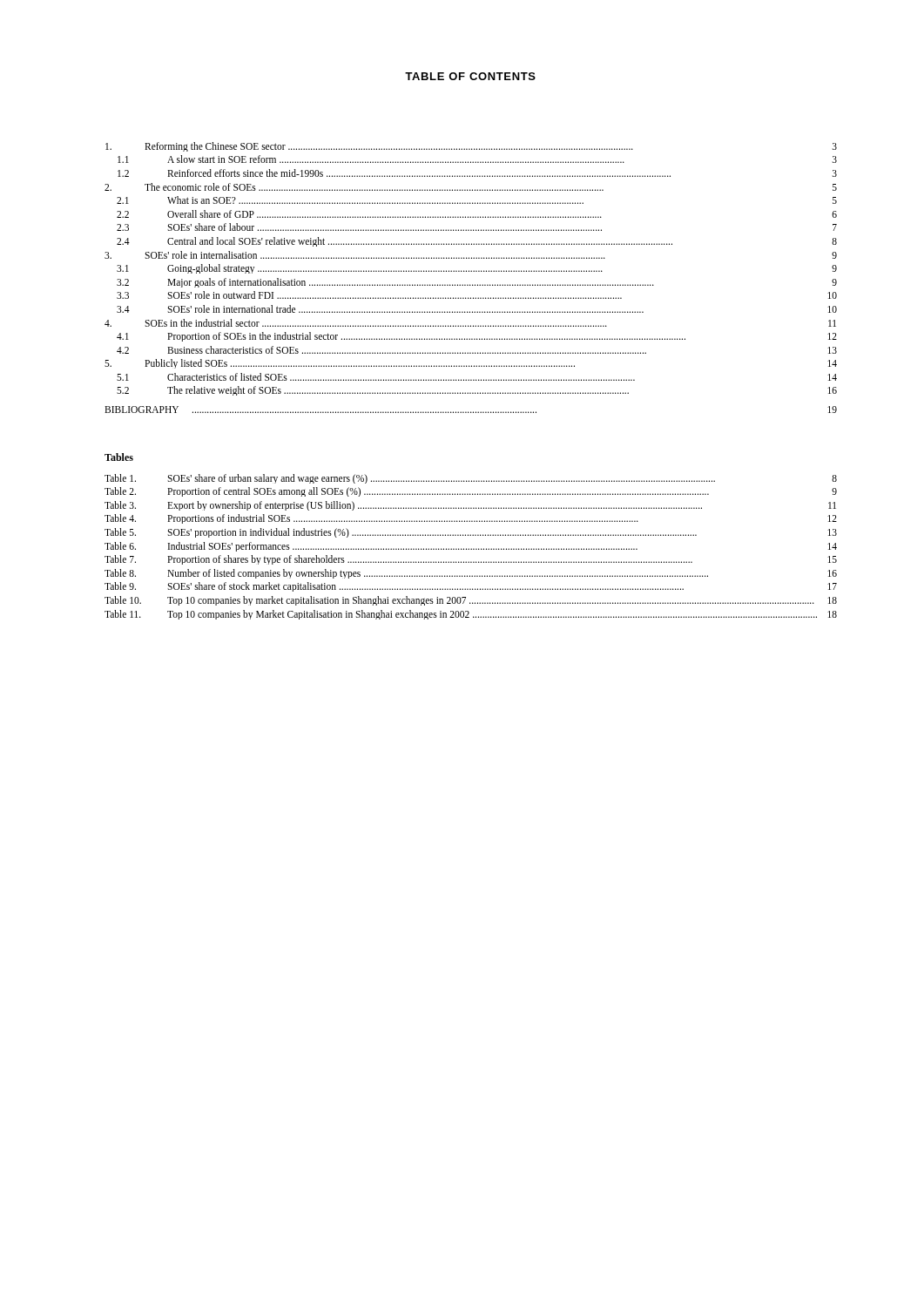Point to the passage starting "3. SOEs' role in"

click(x=471, y=255)
